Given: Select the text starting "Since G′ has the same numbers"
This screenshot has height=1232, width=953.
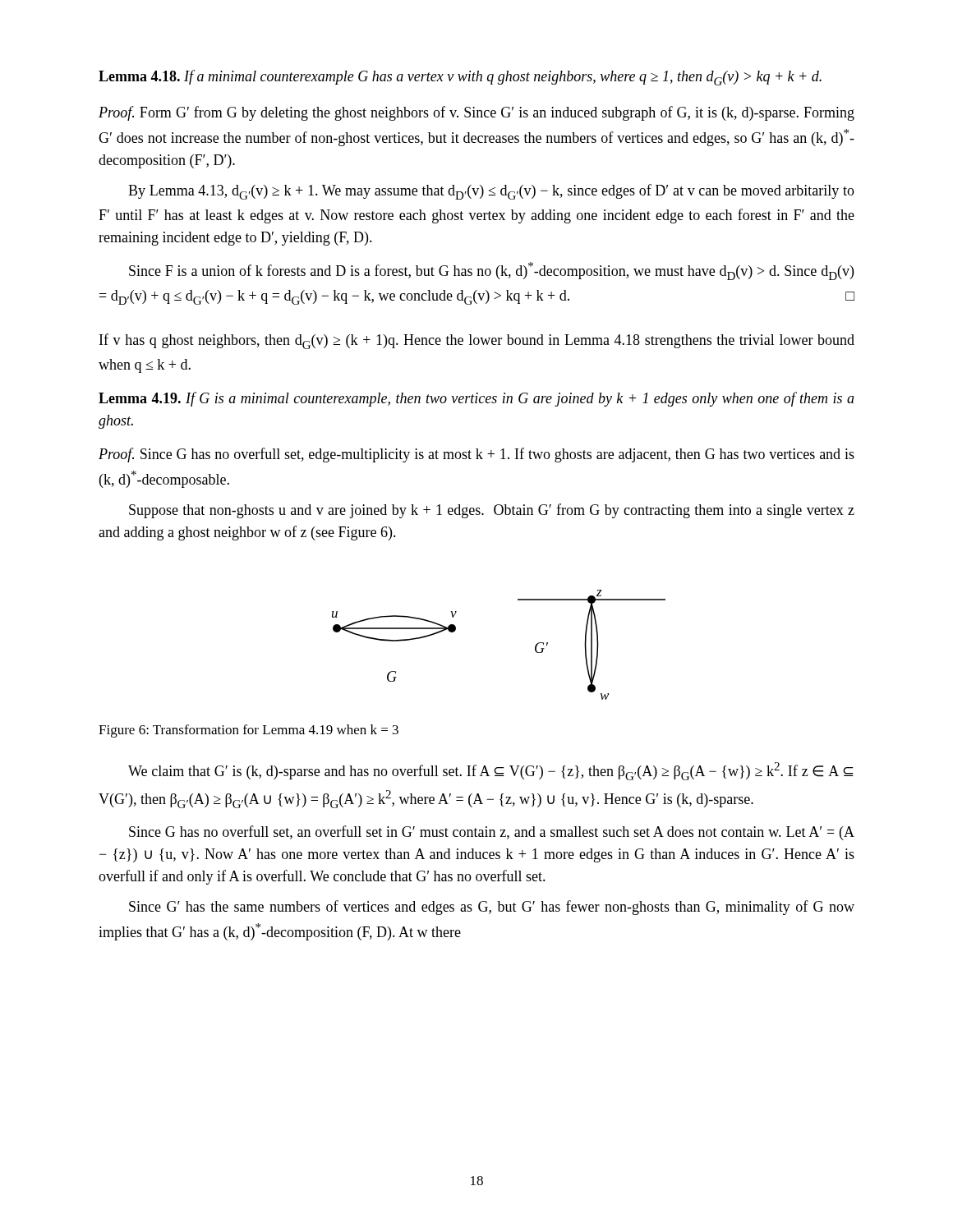Looking at the screenshot, I should 476,920.
